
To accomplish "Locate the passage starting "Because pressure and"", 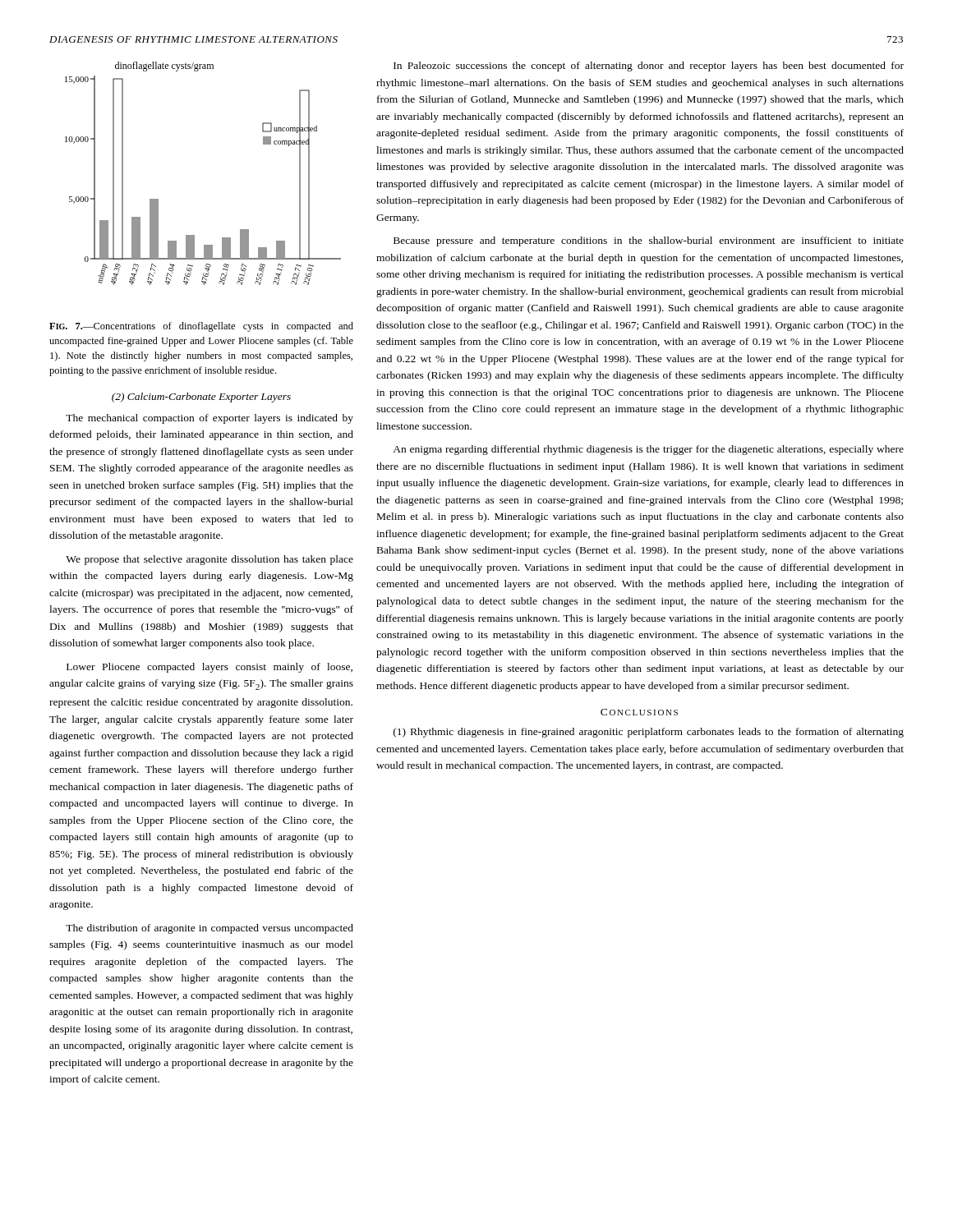I will (x=640, y=333).
